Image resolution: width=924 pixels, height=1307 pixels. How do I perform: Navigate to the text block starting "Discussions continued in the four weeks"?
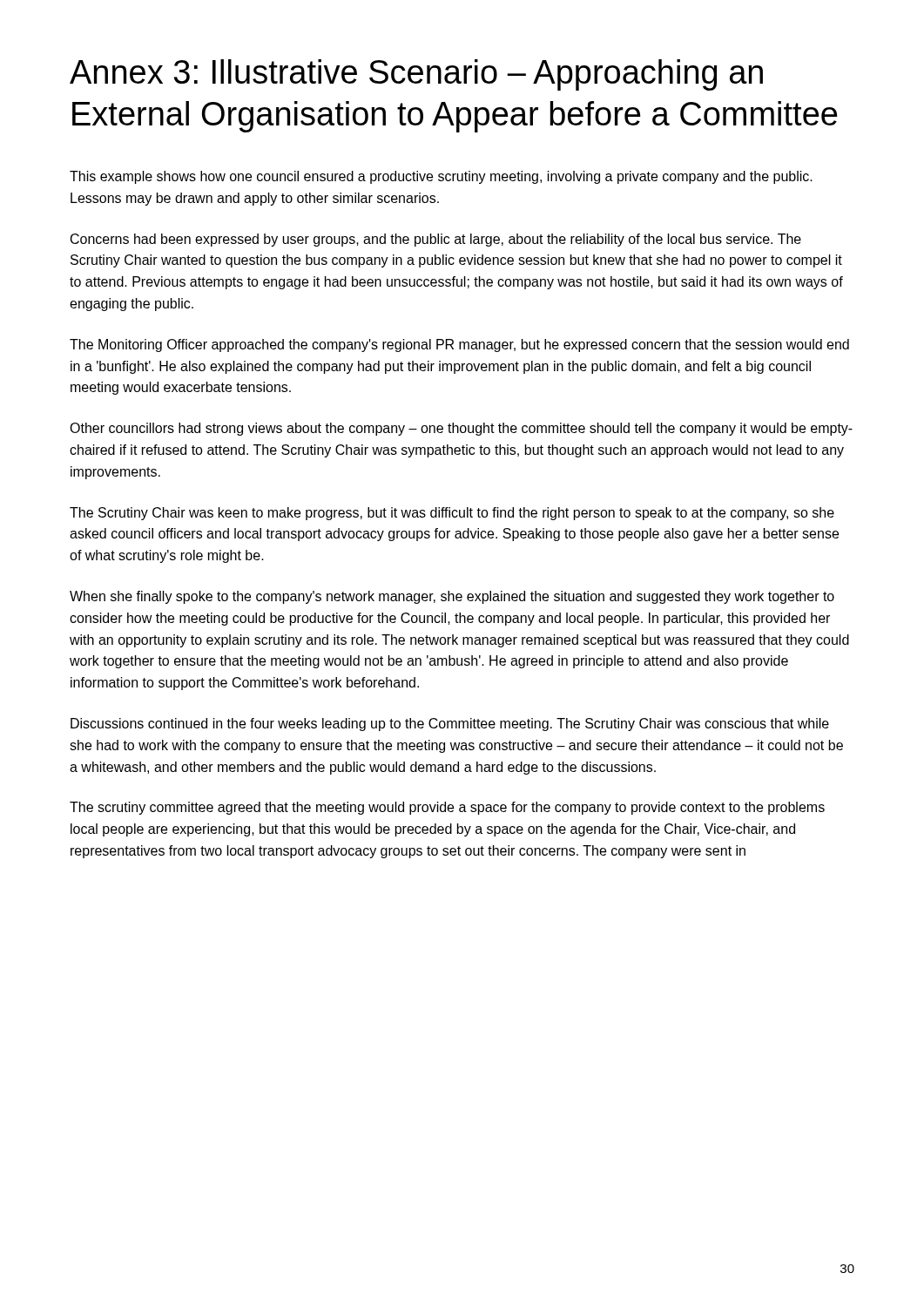(457, 745)
